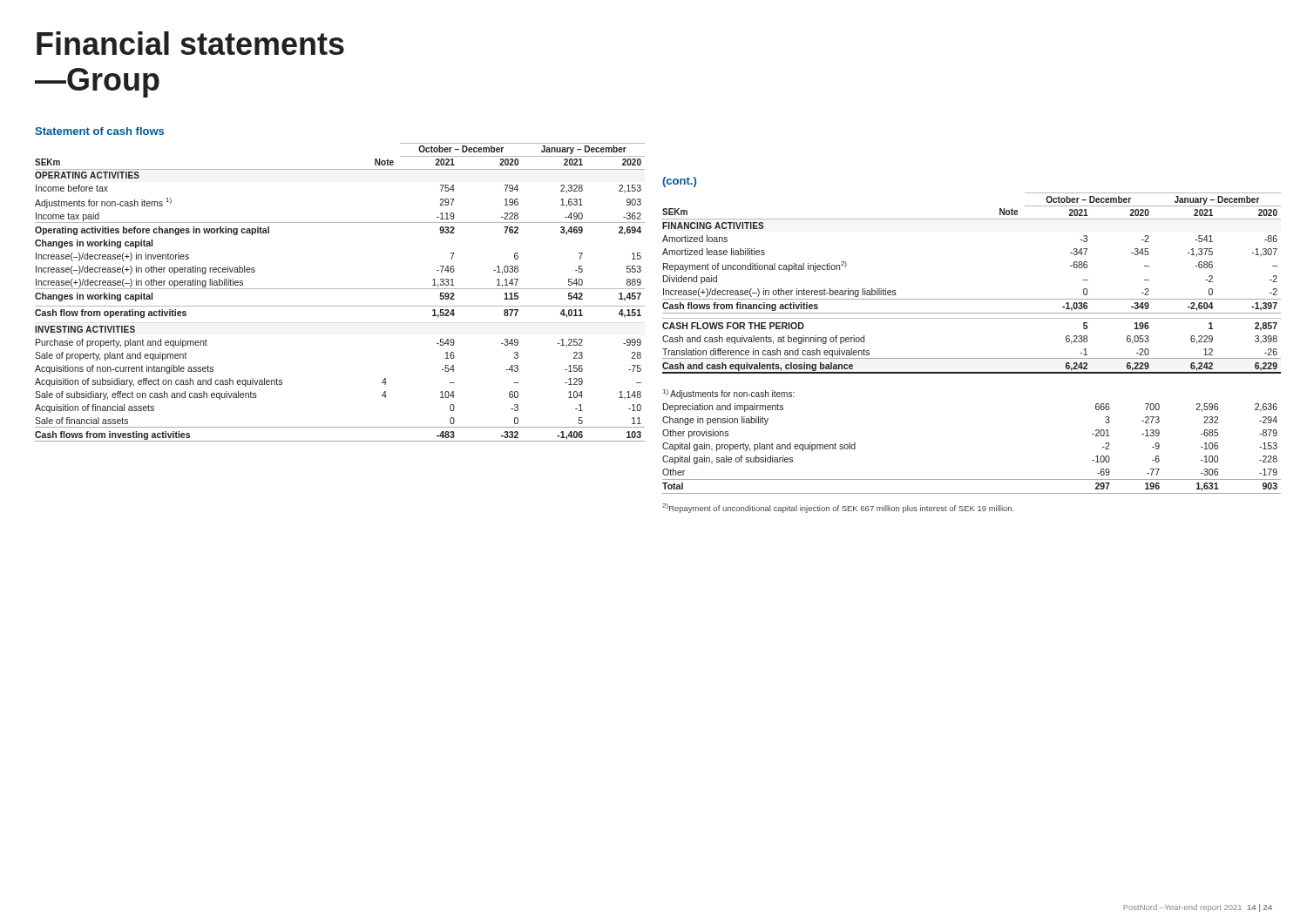Where does it say "Statement of cash flows"?

point(100,131)
